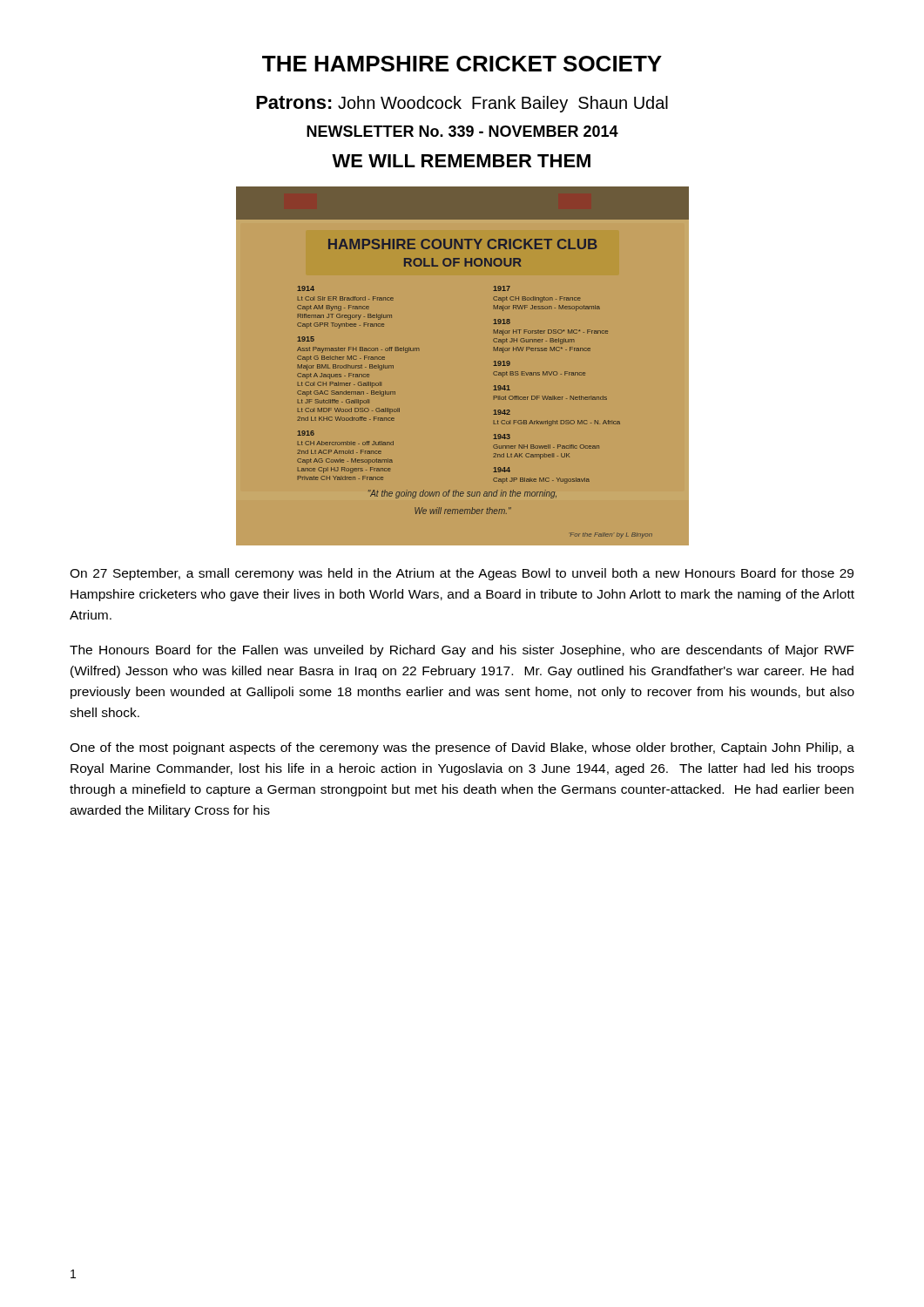
Task: Where is the passage that starts "The Honours Board for the Fallen was"?
Action: [462, 681]
